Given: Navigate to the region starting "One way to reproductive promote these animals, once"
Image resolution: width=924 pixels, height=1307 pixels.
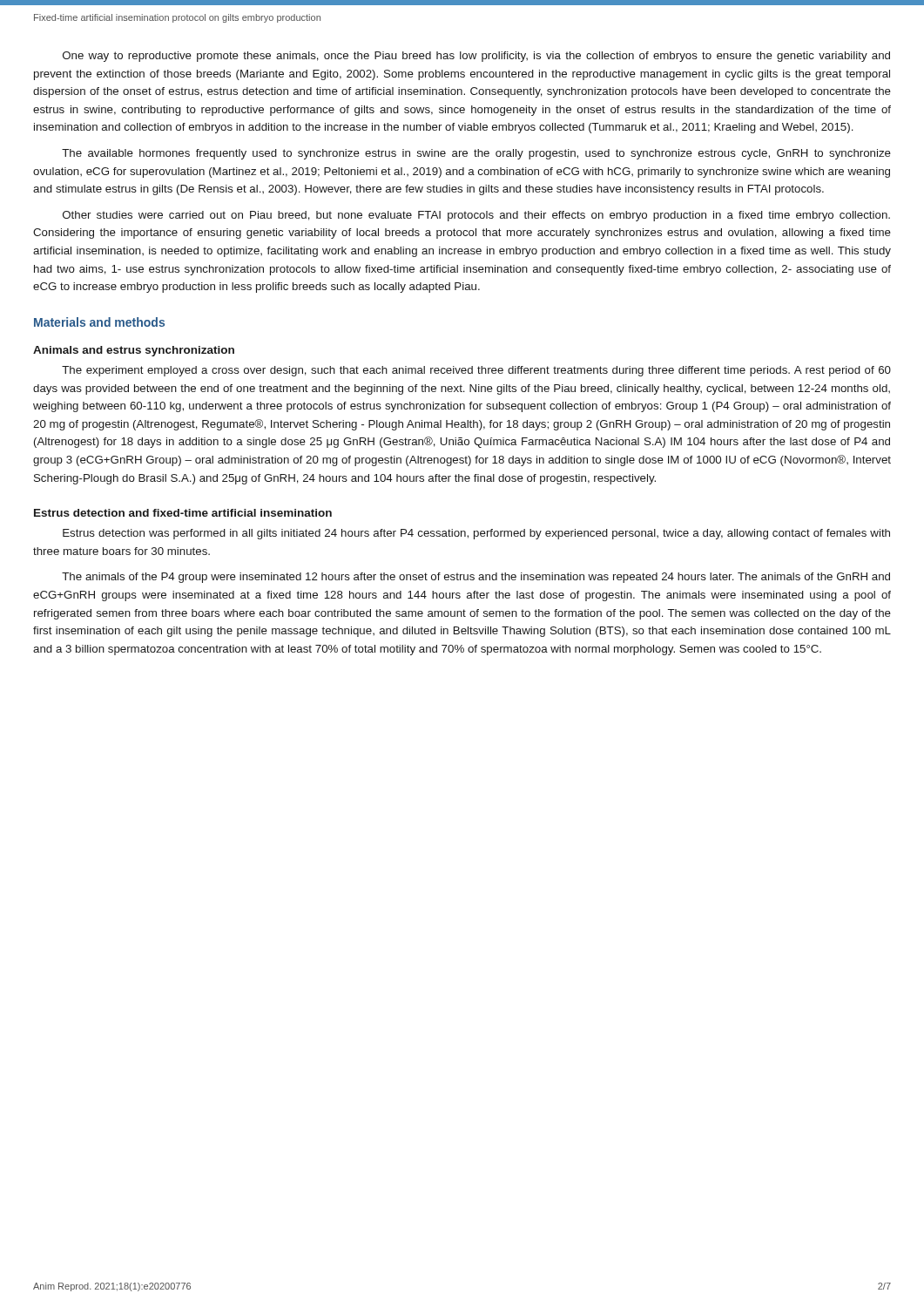Looking at the screenshot, I should click(x=462, y=92).
